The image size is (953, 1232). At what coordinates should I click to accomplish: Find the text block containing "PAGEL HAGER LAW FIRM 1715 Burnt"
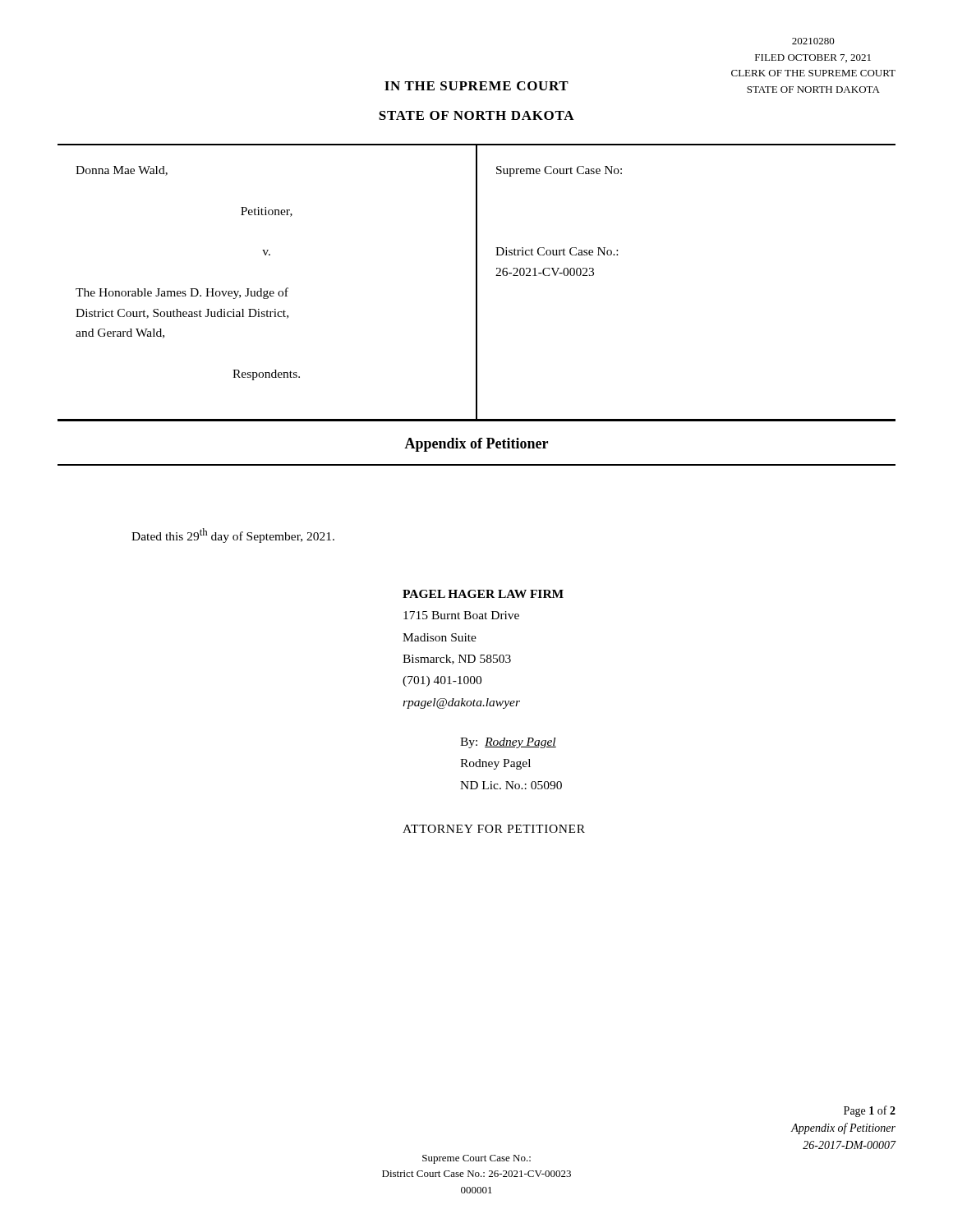483,647
